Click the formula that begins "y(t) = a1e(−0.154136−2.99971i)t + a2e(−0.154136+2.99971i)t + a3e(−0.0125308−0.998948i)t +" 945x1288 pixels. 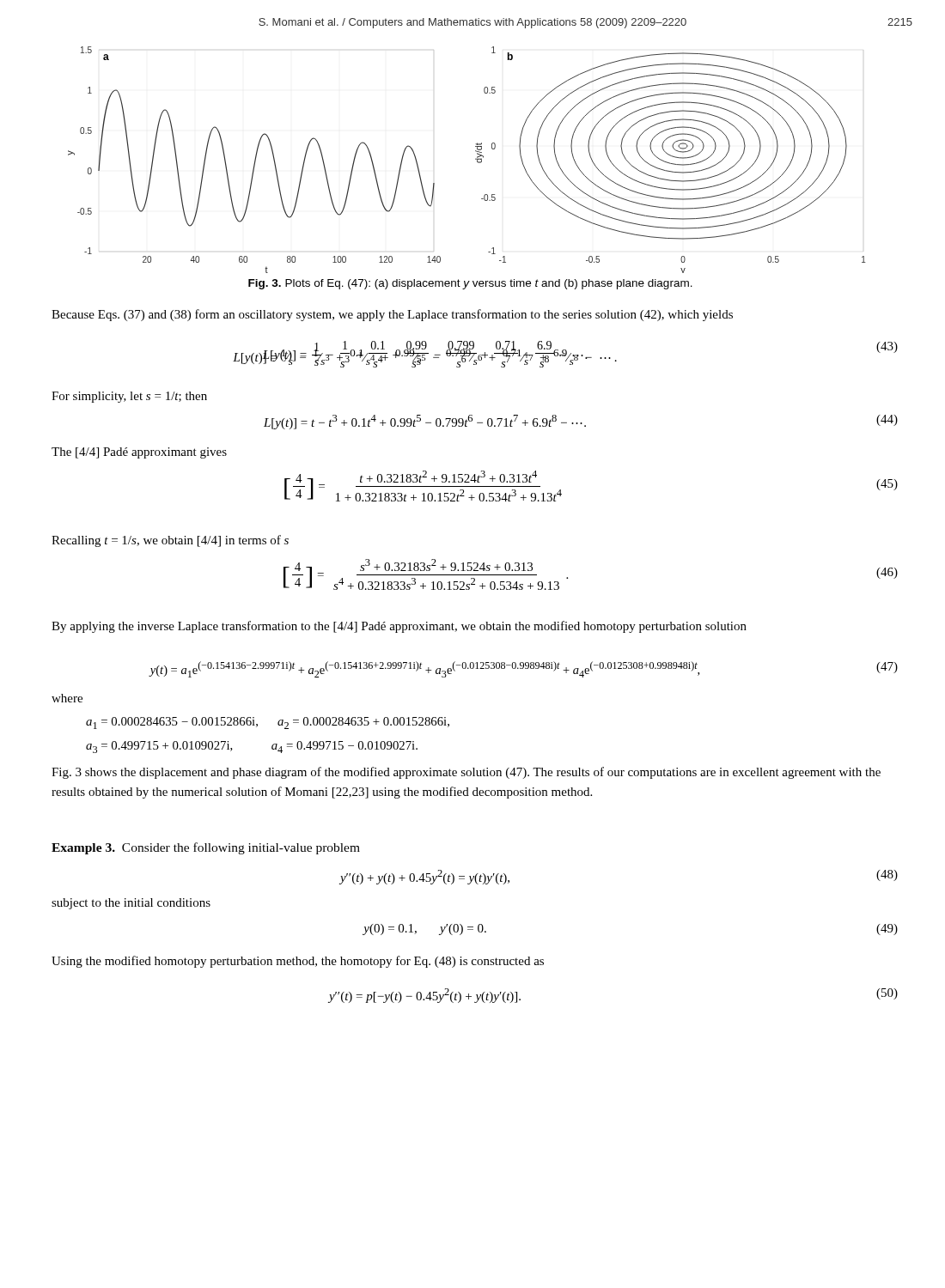pyautogui.click(x=425, y=670)
